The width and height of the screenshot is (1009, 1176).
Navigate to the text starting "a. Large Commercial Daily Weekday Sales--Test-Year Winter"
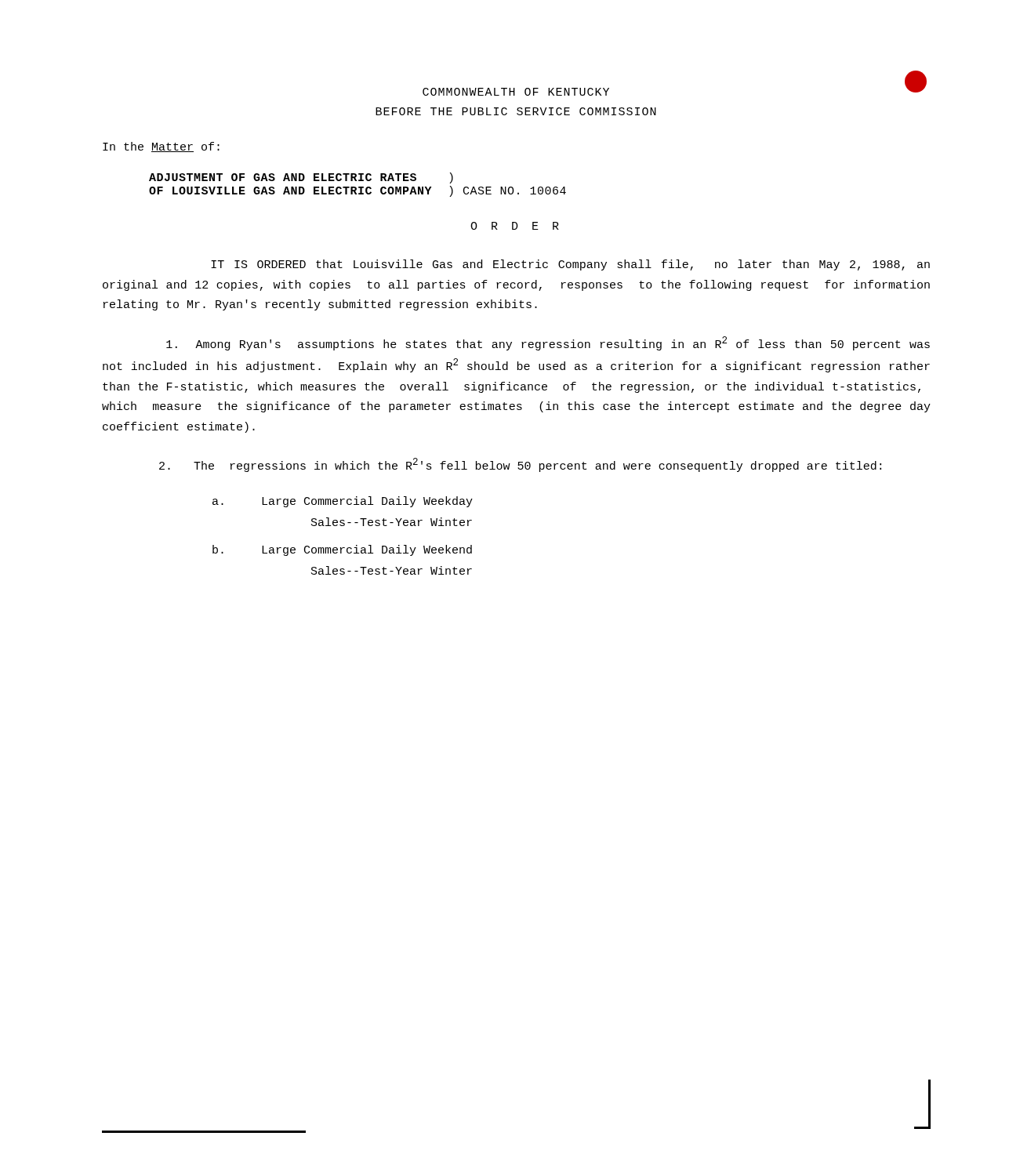click(342, 512)
